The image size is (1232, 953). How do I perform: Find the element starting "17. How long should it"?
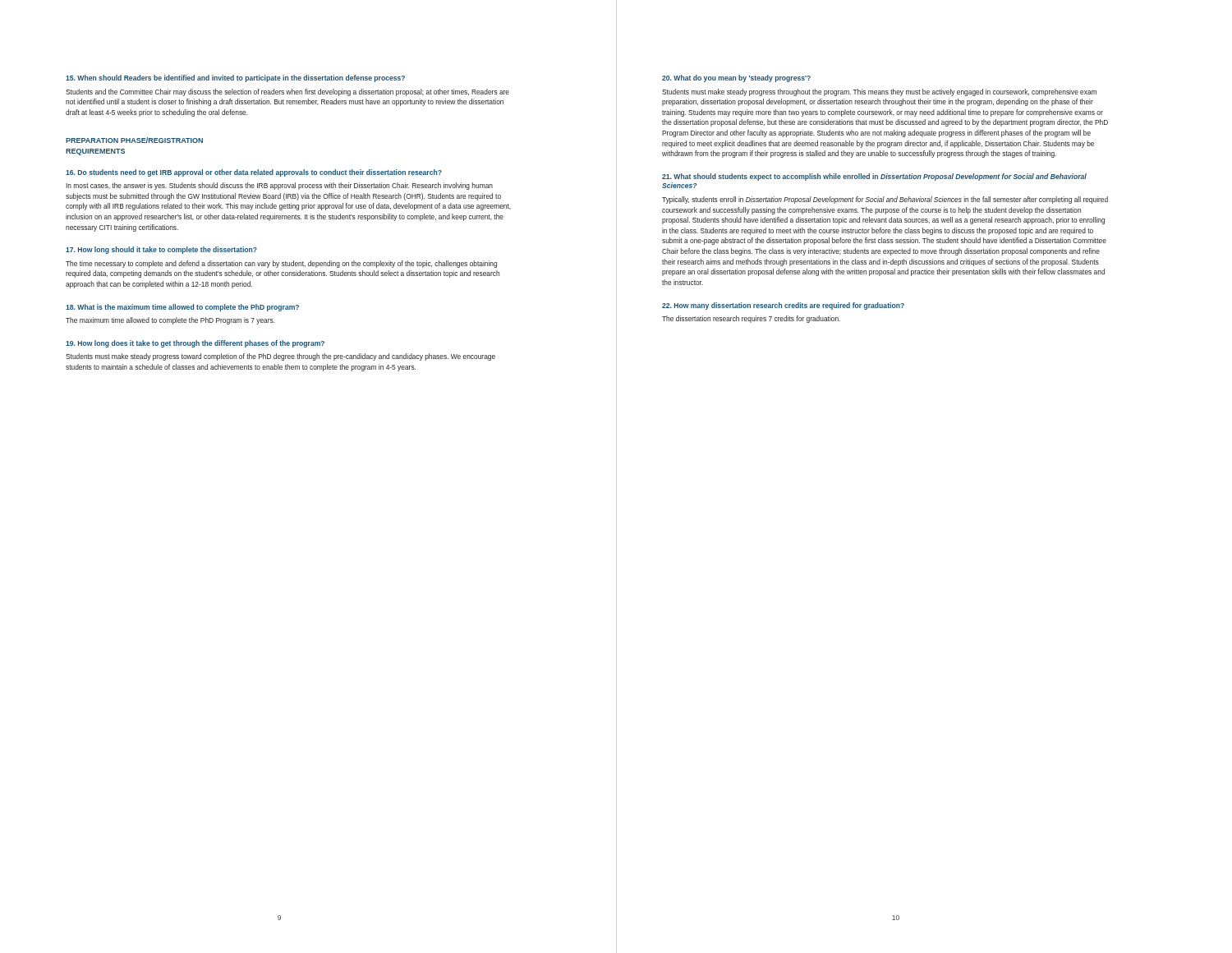[290, 251]
